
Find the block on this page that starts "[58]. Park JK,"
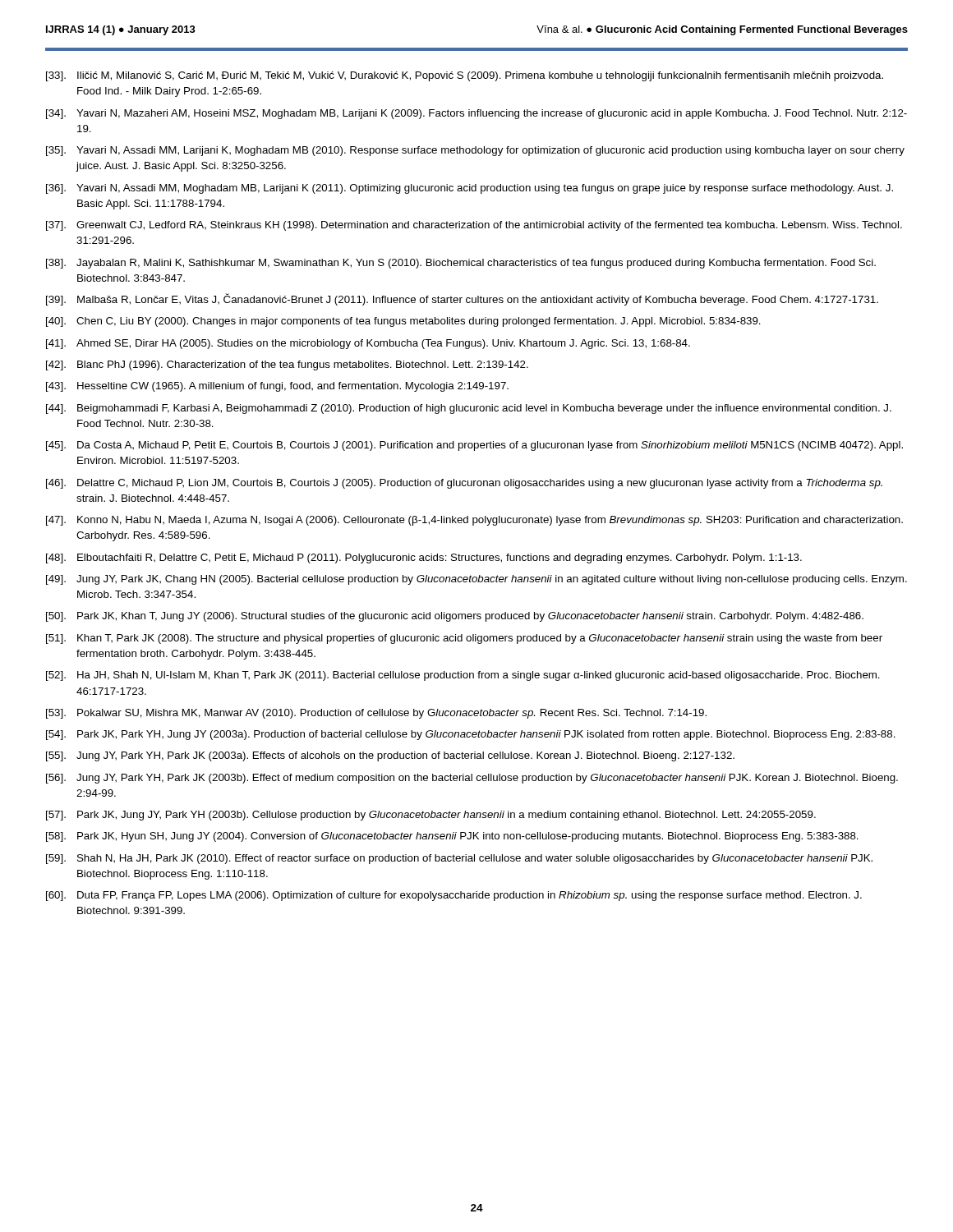click(476, 836)
